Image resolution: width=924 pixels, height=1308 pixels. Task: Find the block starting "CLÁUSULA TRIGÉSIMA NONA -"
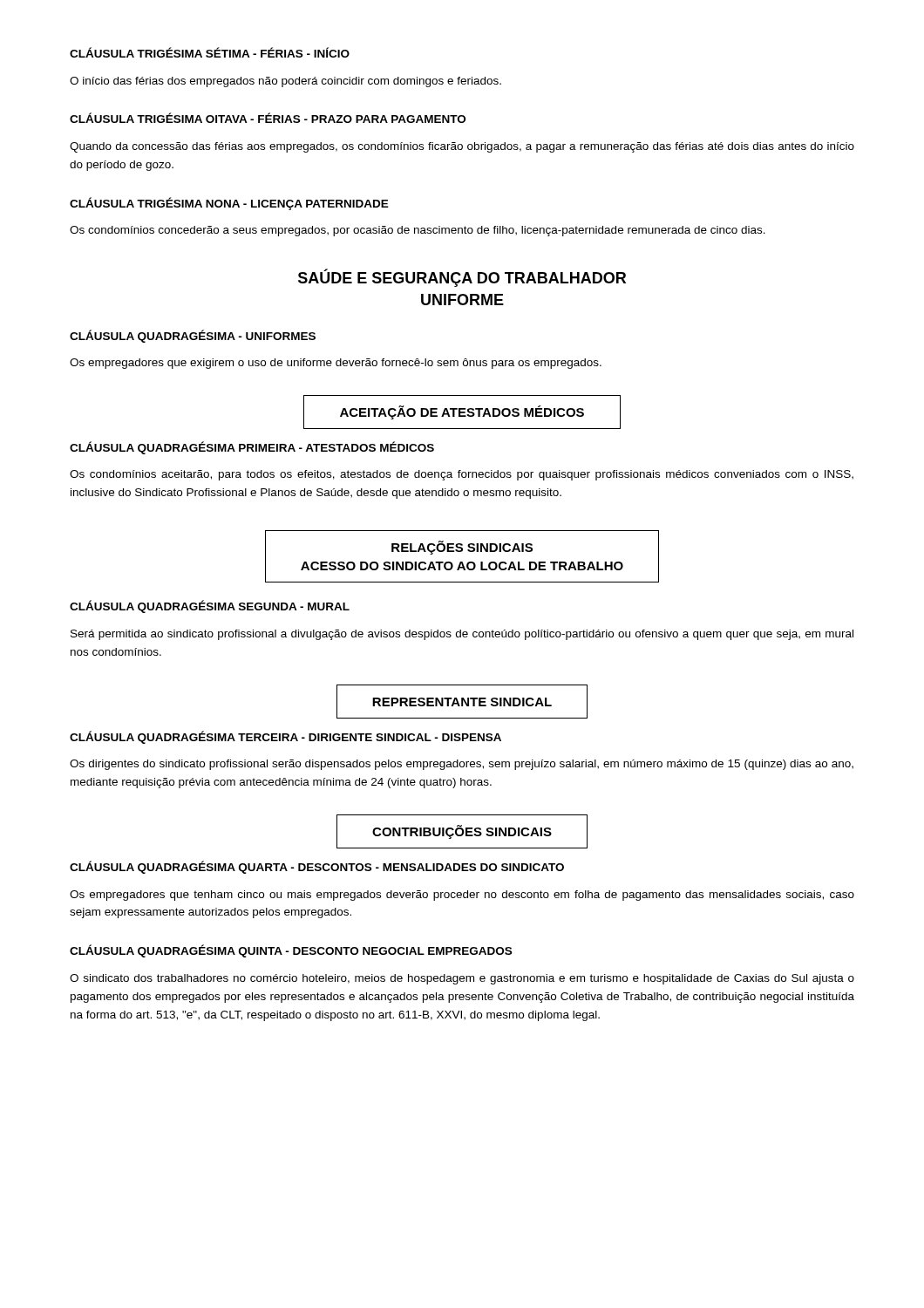pos(229,204)
